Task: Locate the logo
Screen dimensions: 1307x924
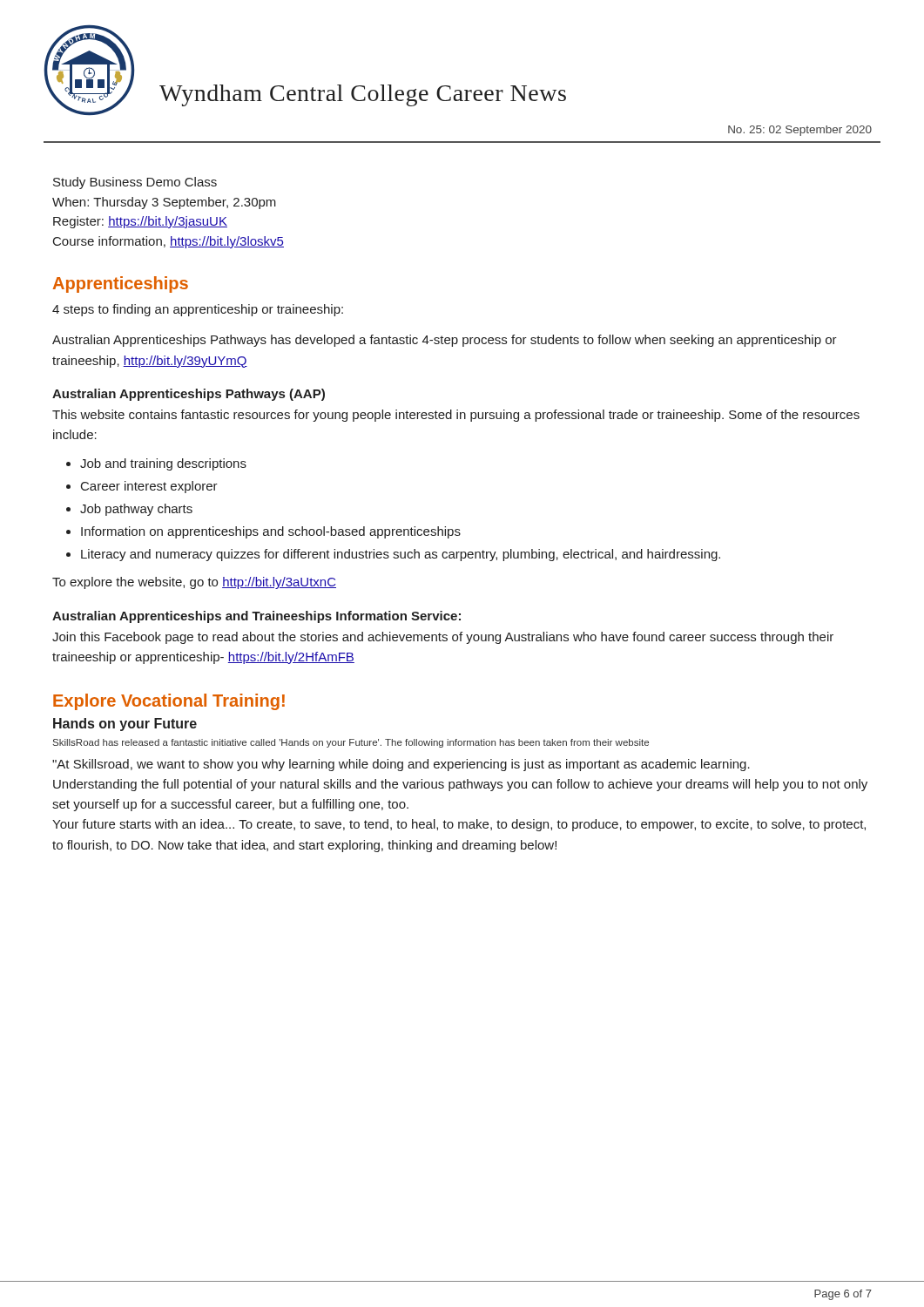Action: pyautogui.click(x=89, y=70)
